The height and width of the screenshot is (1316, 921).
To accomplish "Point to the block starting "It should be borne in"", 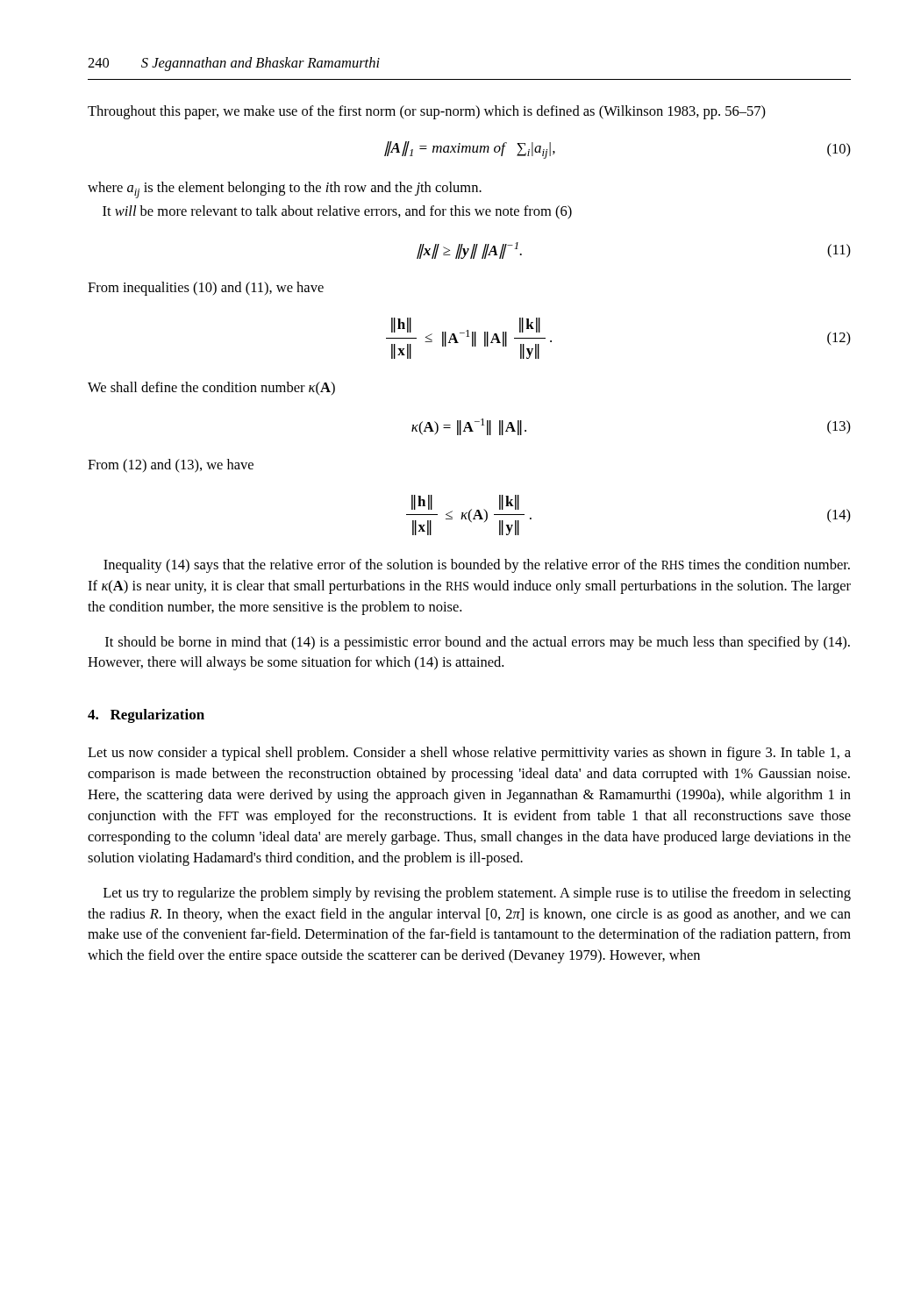I will coord(469,652).
